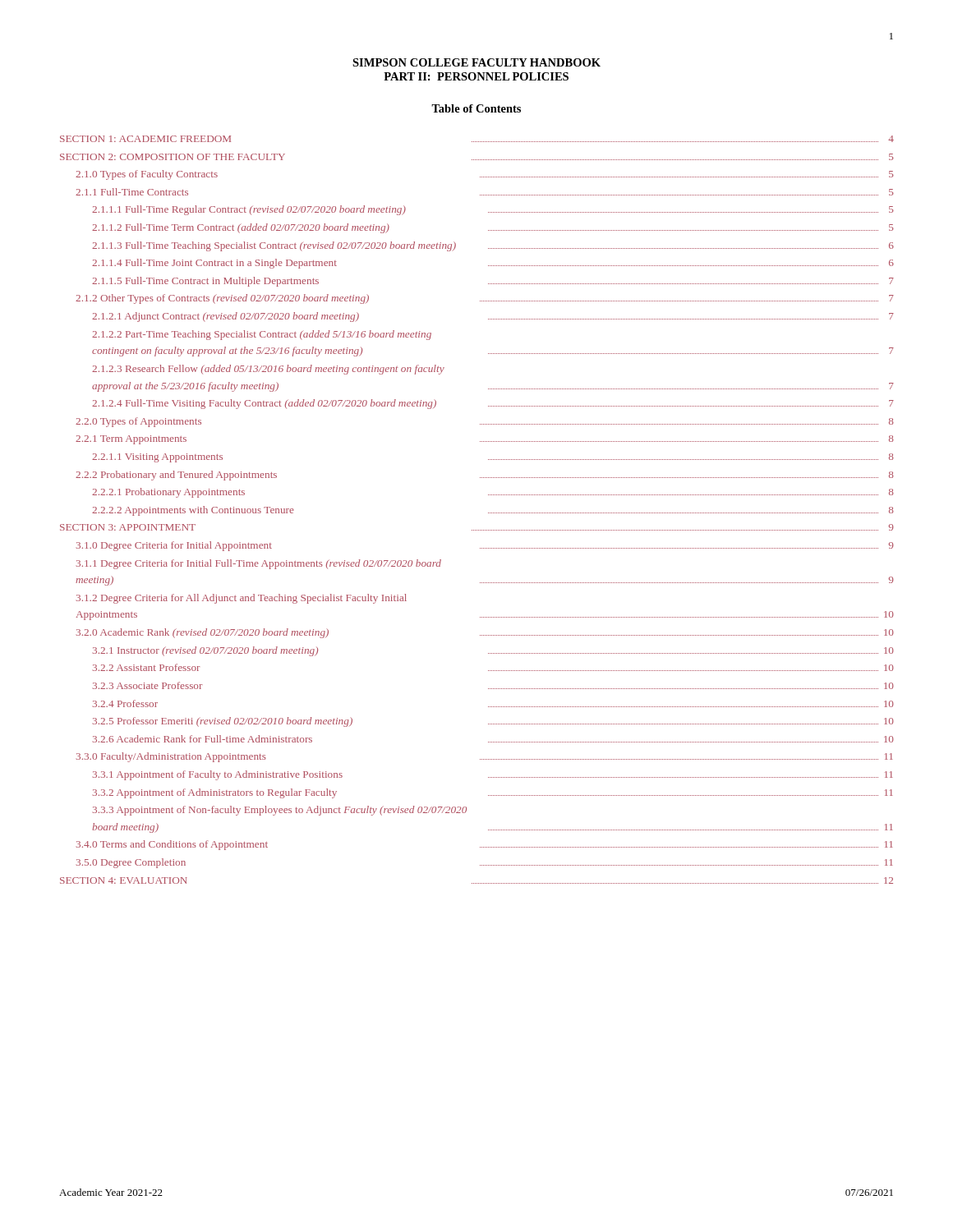Locate the passage starting "2.2.2.2 Appointments with Continuous Tenure 8"
This screenshot has height=1232, width=953.
493,510
